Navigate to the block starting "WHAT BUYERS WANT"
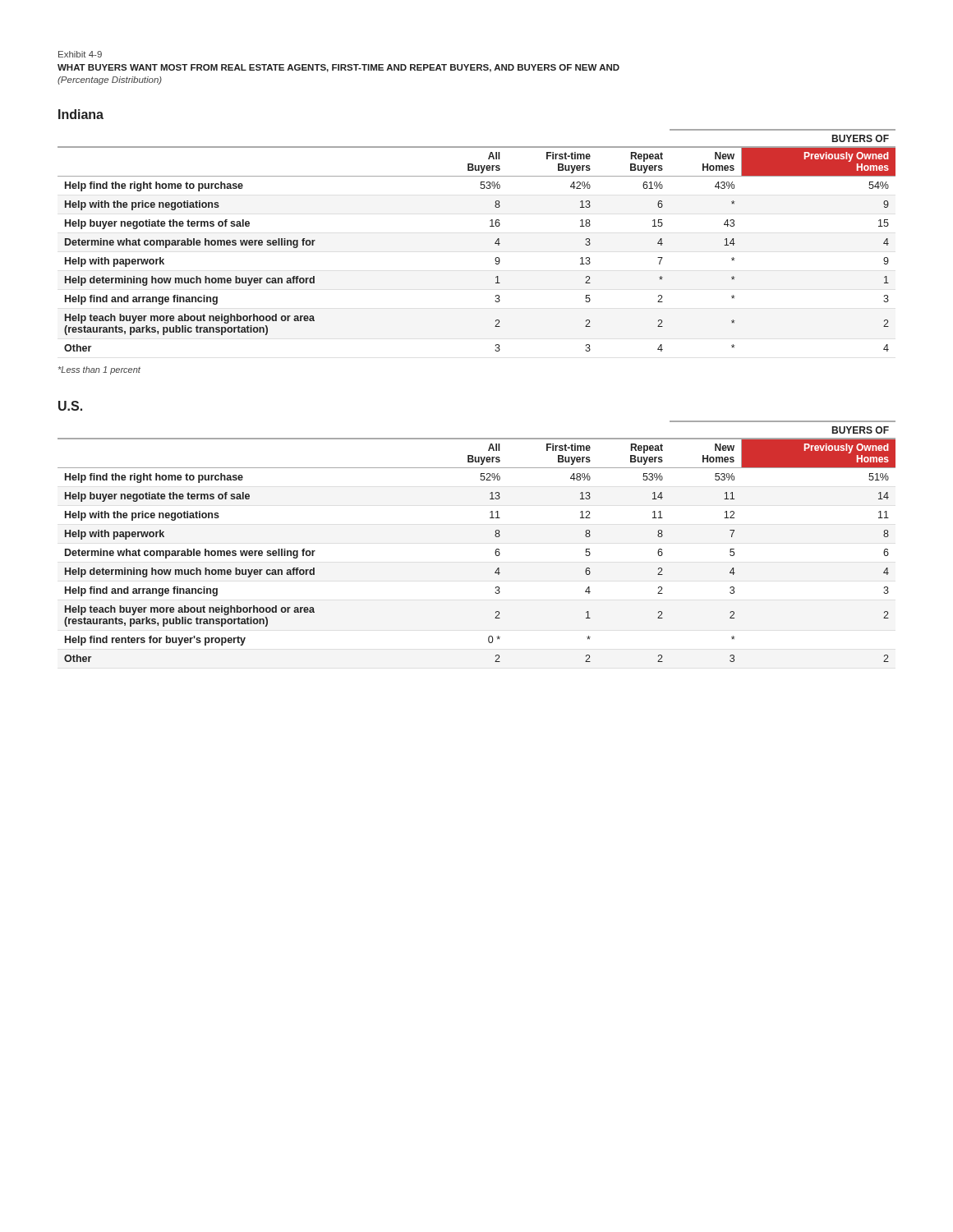Screen dimensions: 1232x953 (338, 67)
